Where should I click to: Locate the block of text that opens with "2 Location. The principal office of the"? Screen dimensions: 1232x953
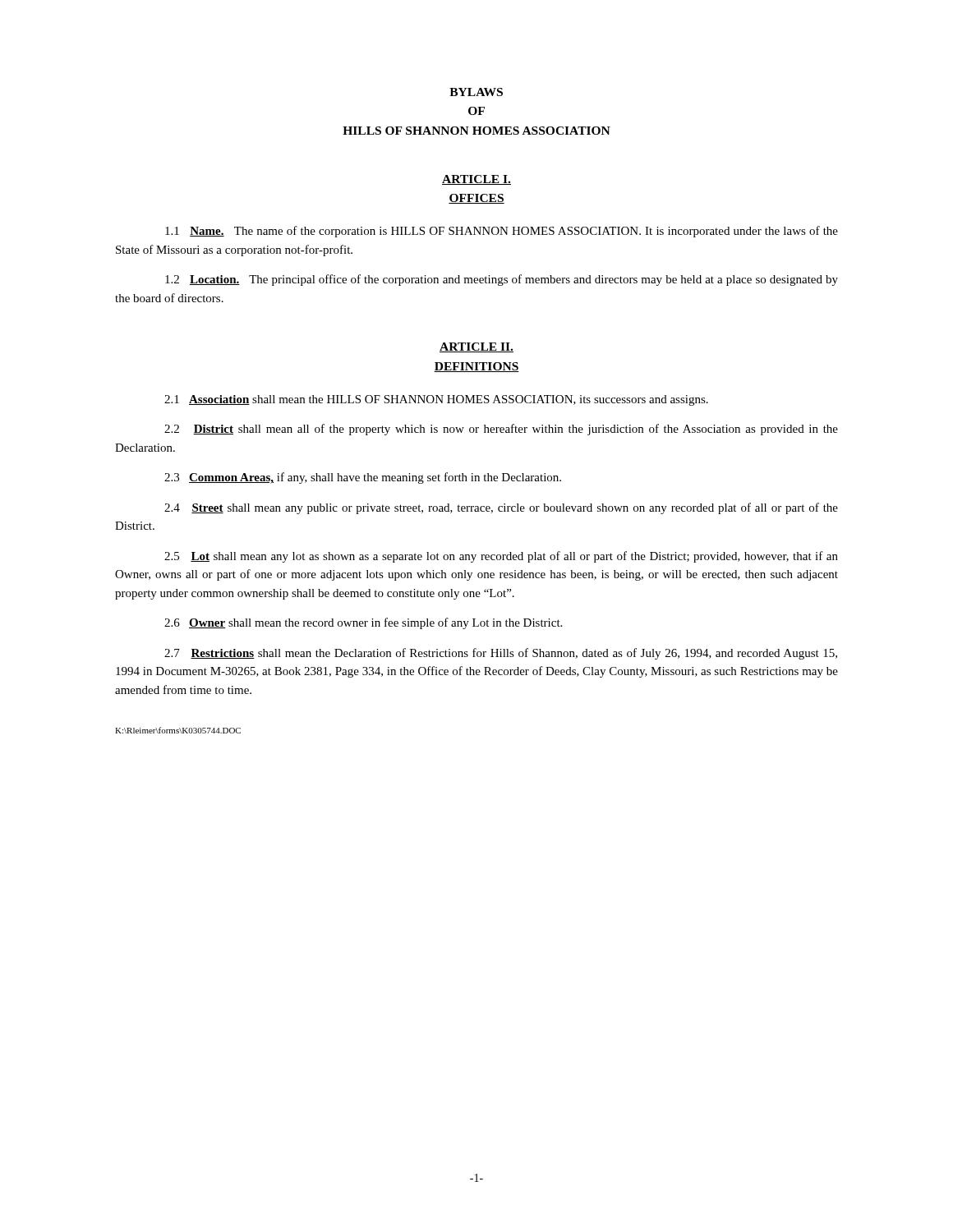[x=476, y=289]
